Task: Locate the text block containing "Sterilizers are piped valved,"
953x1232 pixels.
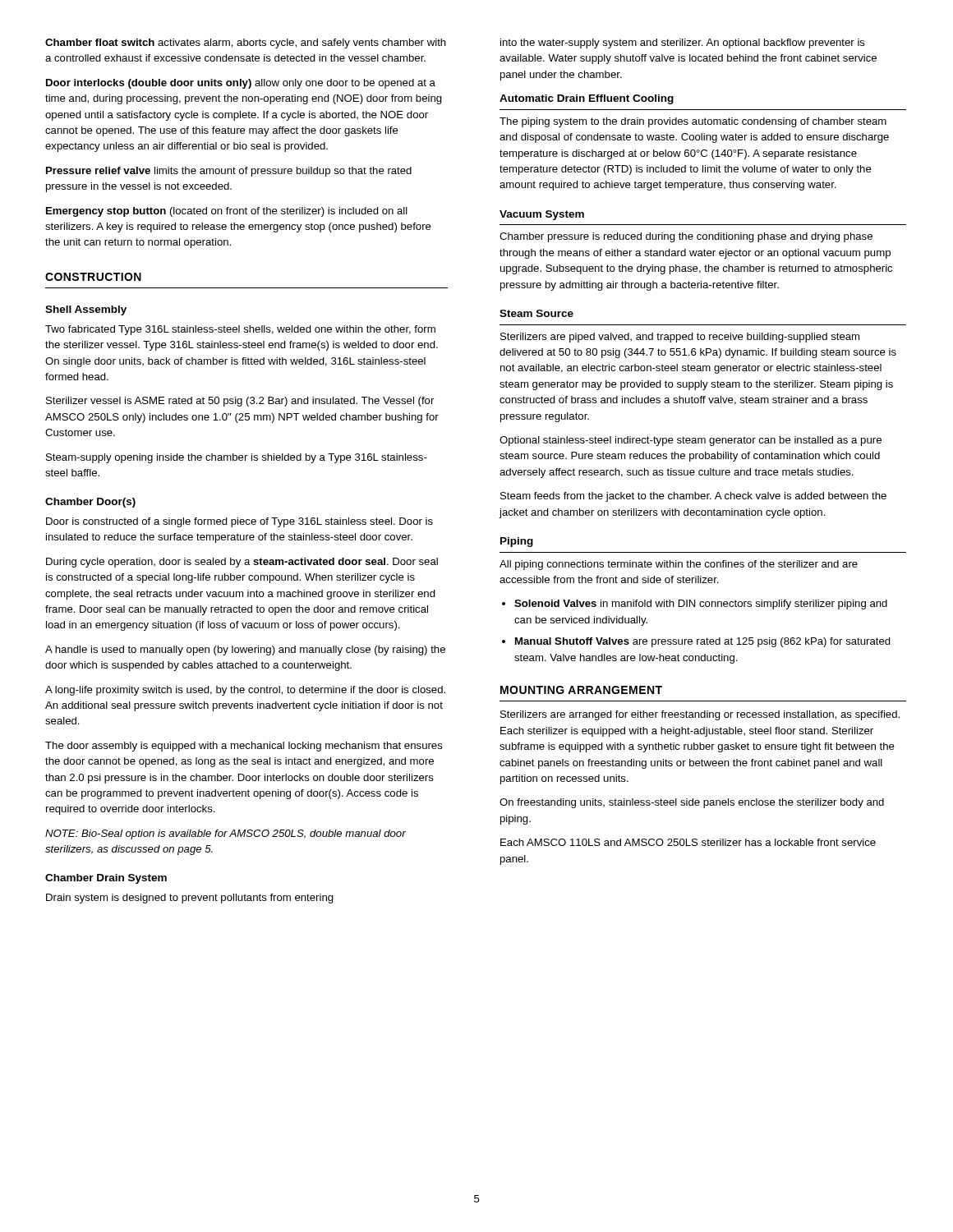Action: [x=703, y=376]
